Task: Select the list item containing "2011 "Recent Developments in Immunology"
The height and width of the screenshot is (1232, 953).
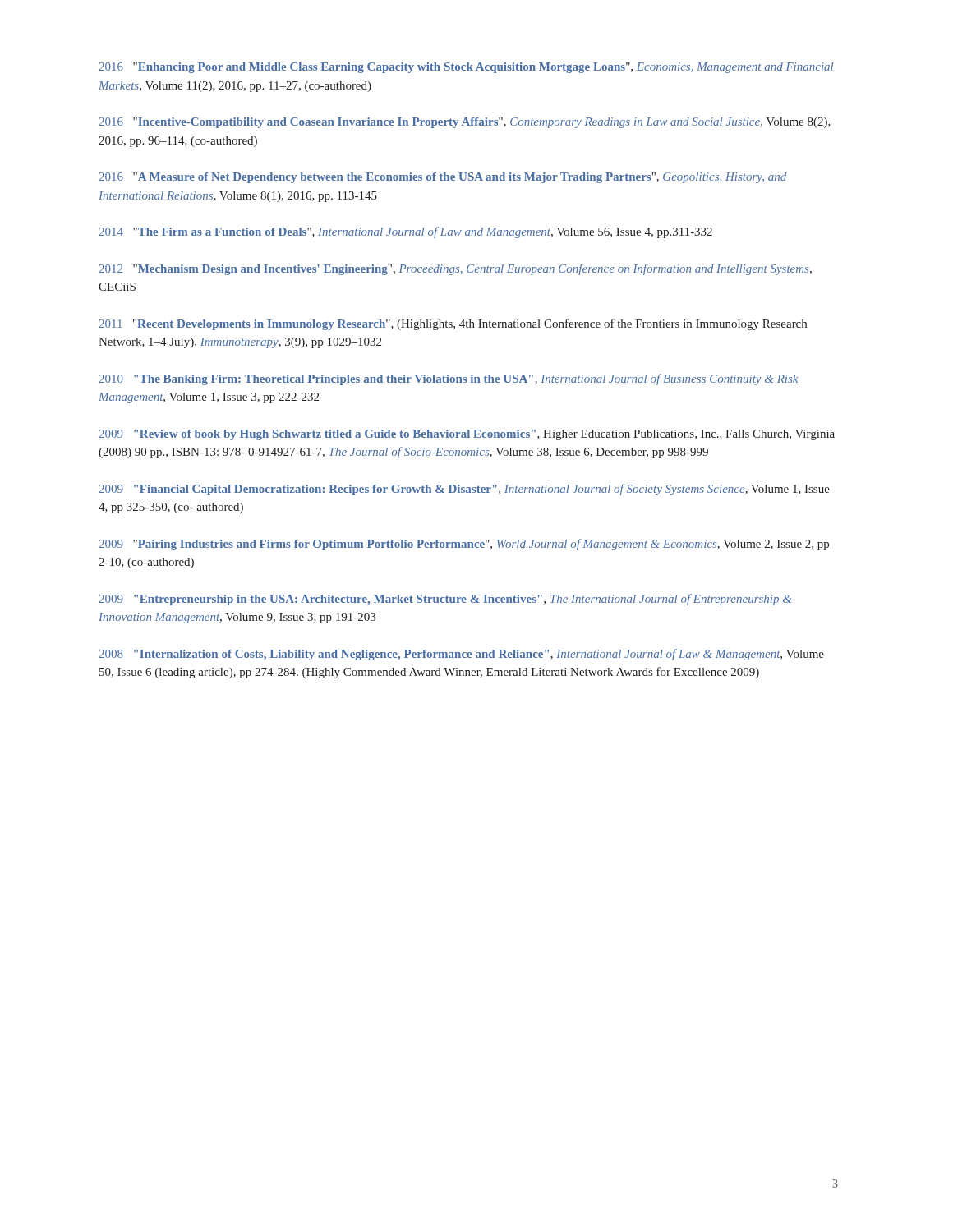Action: tap(453, 332)
